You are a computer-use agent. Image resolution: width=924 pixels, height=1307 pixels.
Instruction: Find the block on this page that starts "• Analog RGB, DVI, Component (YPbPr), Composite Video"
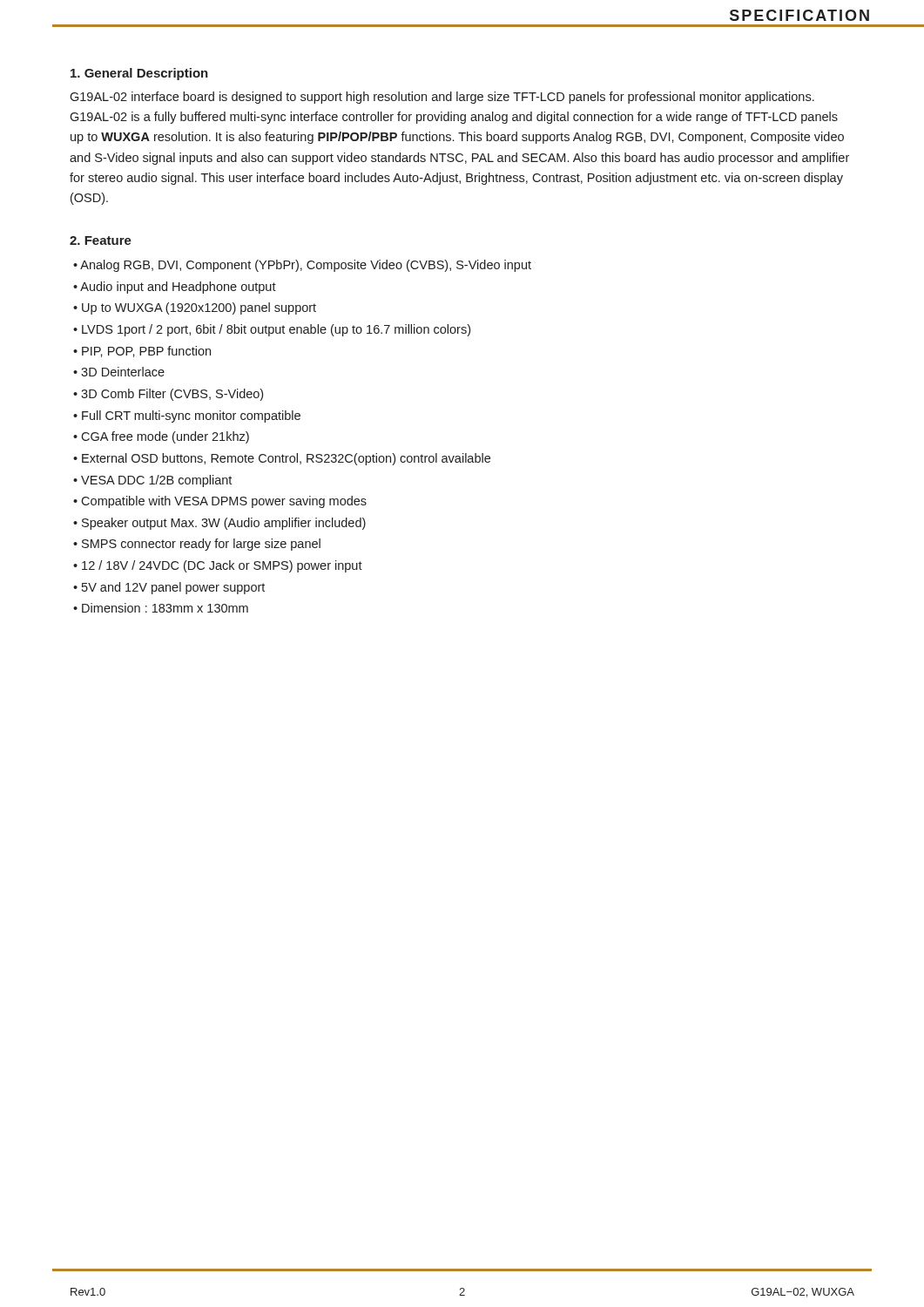(302, 265)
